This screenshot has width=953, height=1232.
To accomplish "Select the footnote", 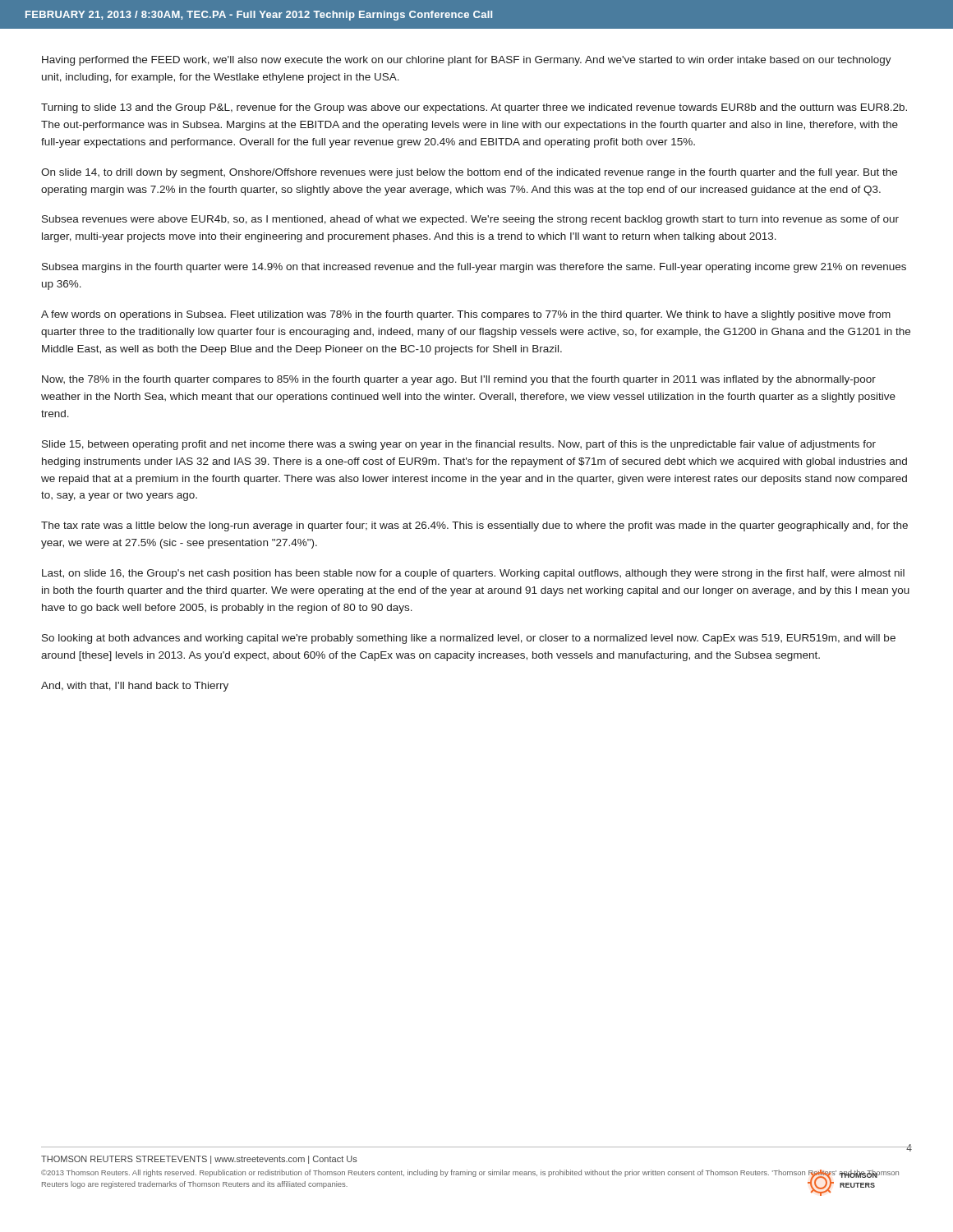I will [470, 1178].
